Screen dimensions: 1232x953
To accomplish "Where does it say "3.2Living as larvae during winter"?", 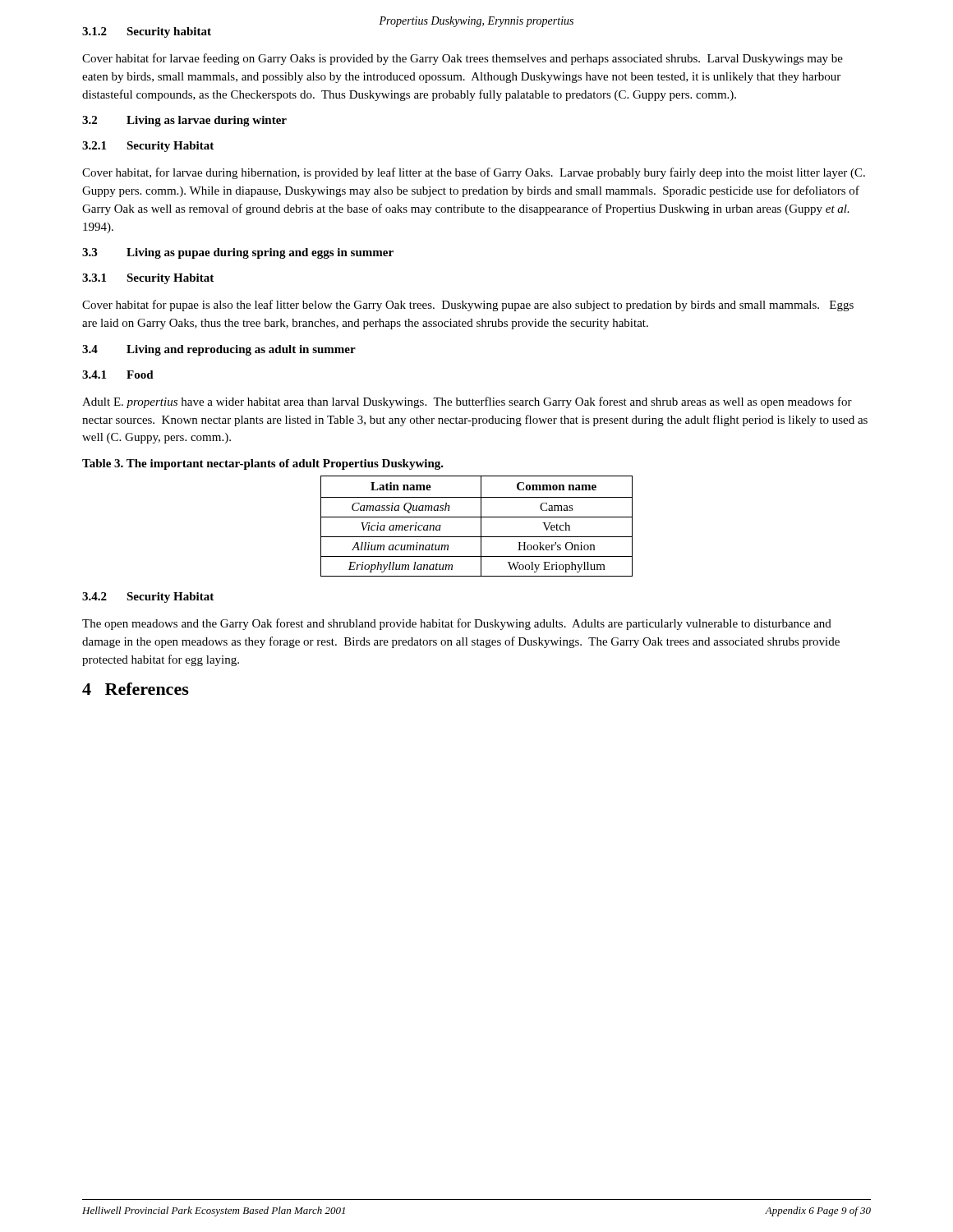I will [x=184, y=121].
